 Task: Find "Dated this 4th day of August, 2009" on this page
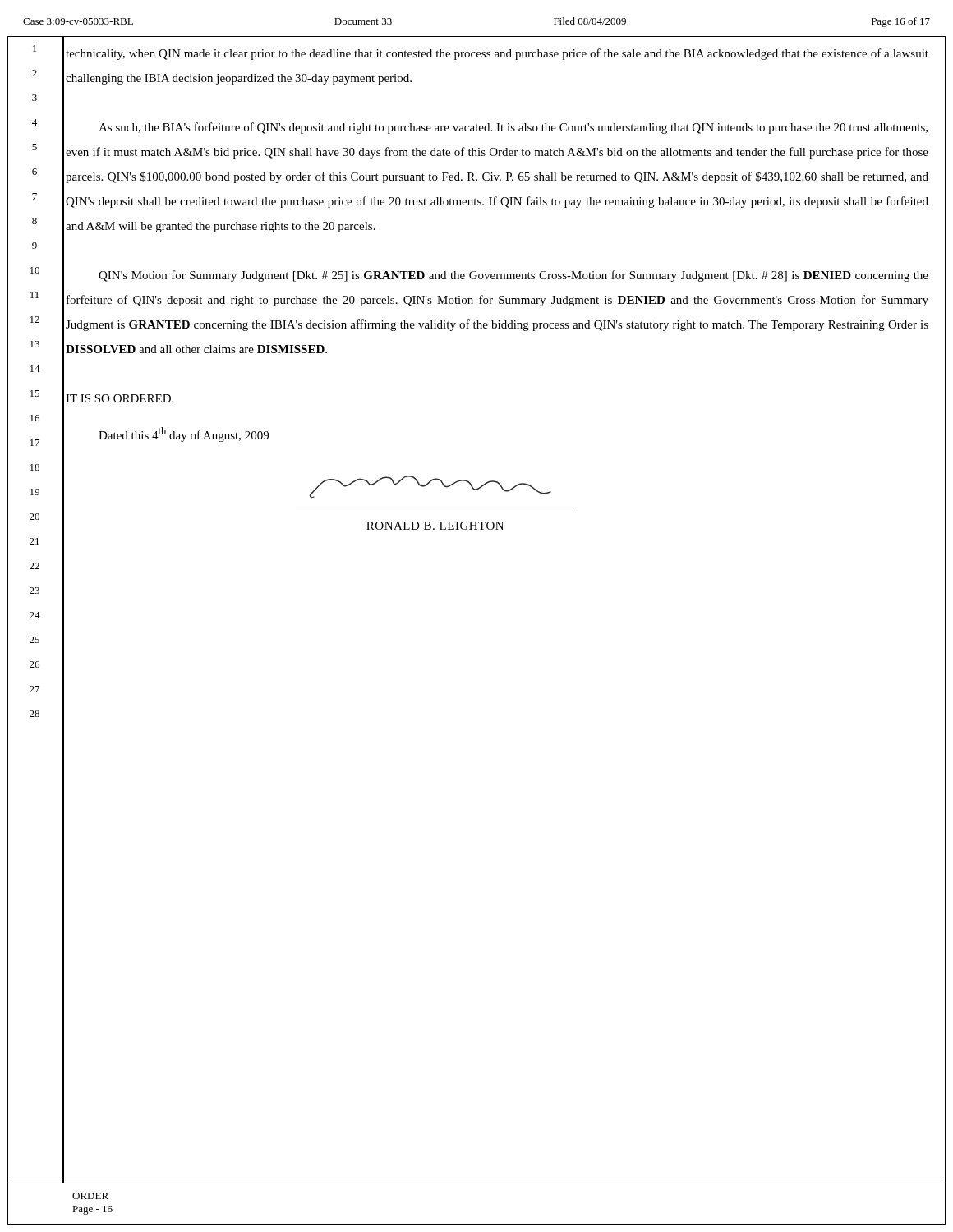point(184,434)
